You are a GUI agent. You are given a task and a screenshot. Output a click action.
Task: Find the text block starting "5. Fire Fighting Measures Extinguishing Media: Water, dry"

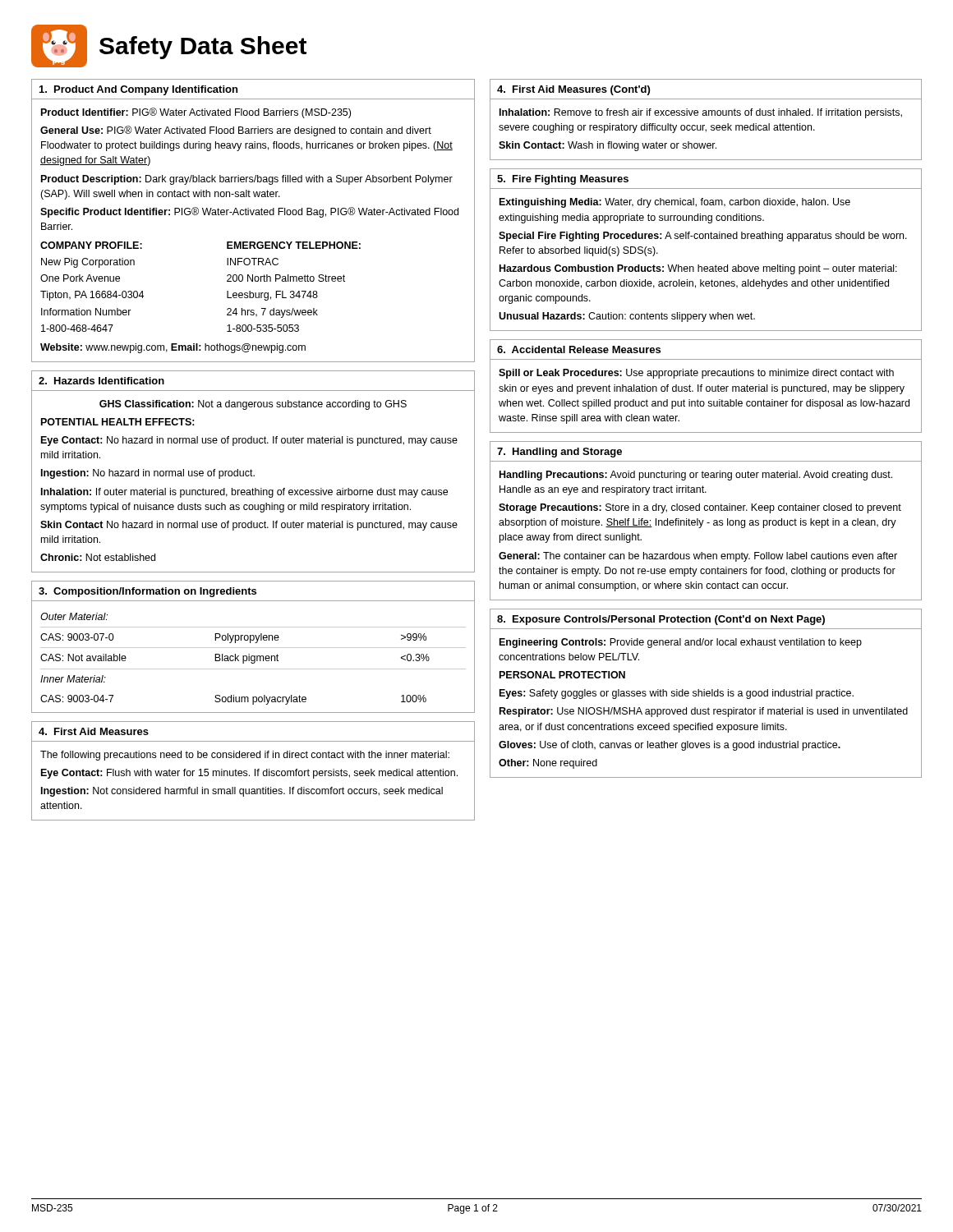pyautogui.click(x=706, y=250)
